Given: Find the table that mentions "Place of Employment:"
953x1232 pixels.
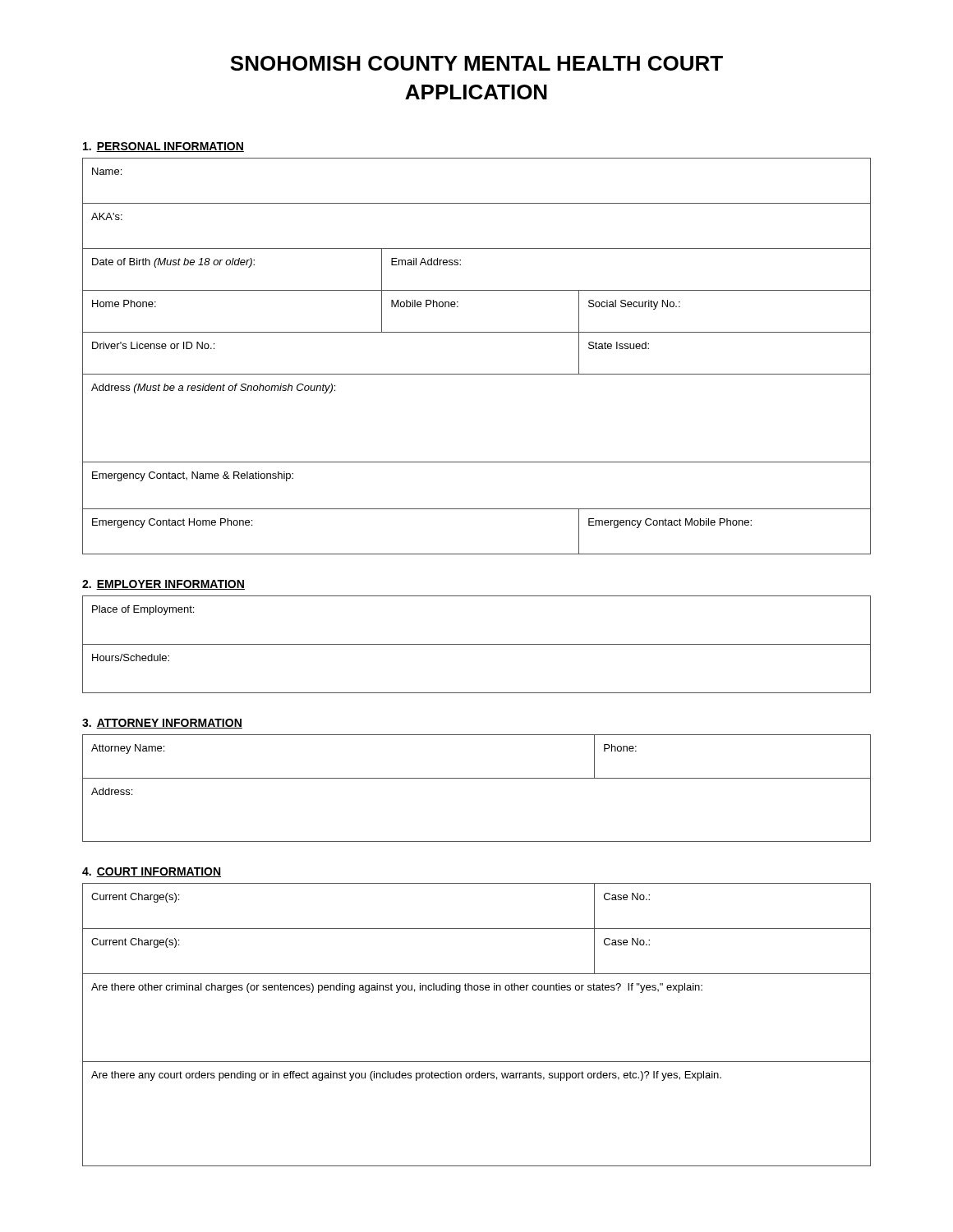Looking at the screenshot, I should [476, 645].
